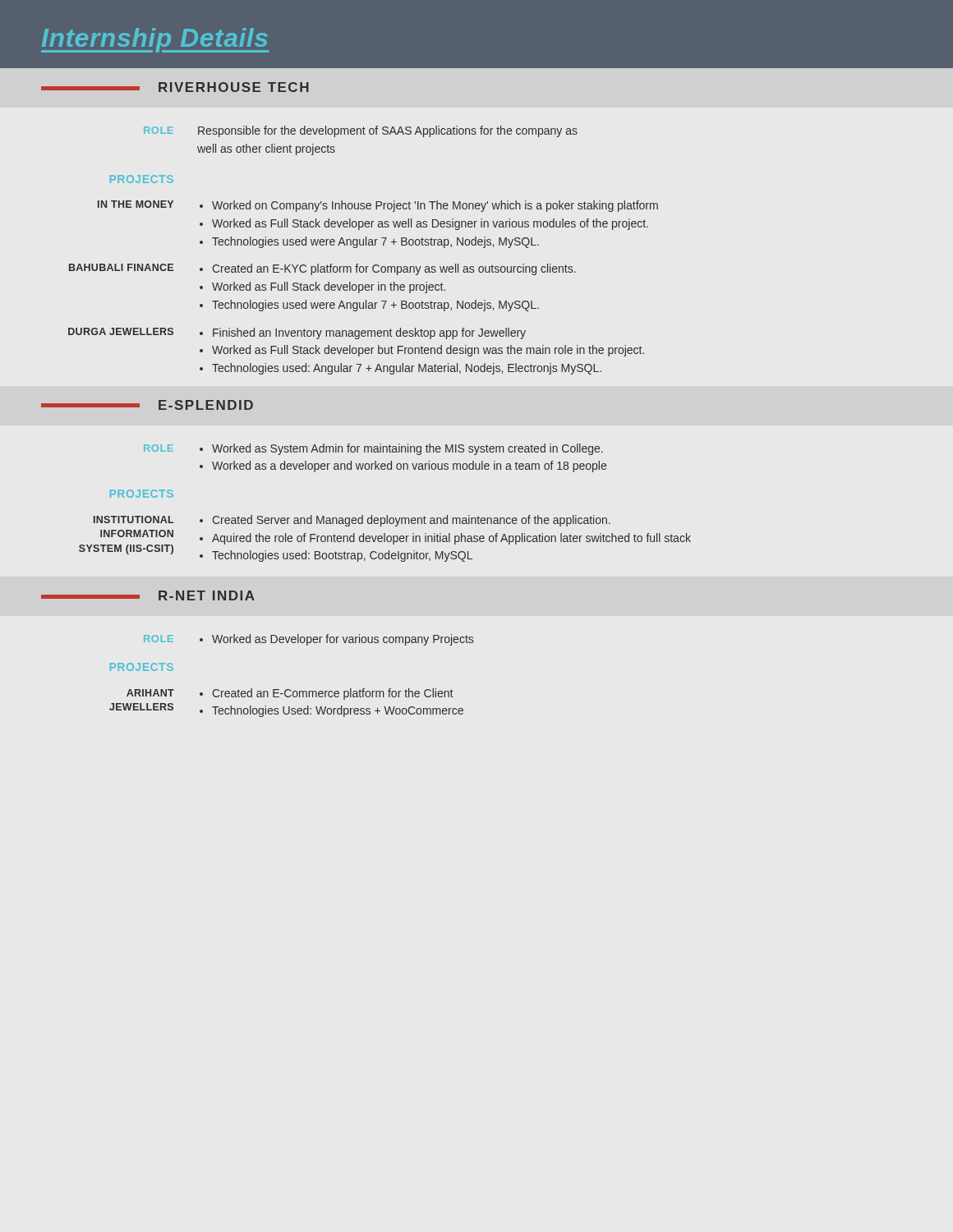Select the text with the text "Worked as Developer for various company Projects"

pyautogui.click(x=343, y=640)
